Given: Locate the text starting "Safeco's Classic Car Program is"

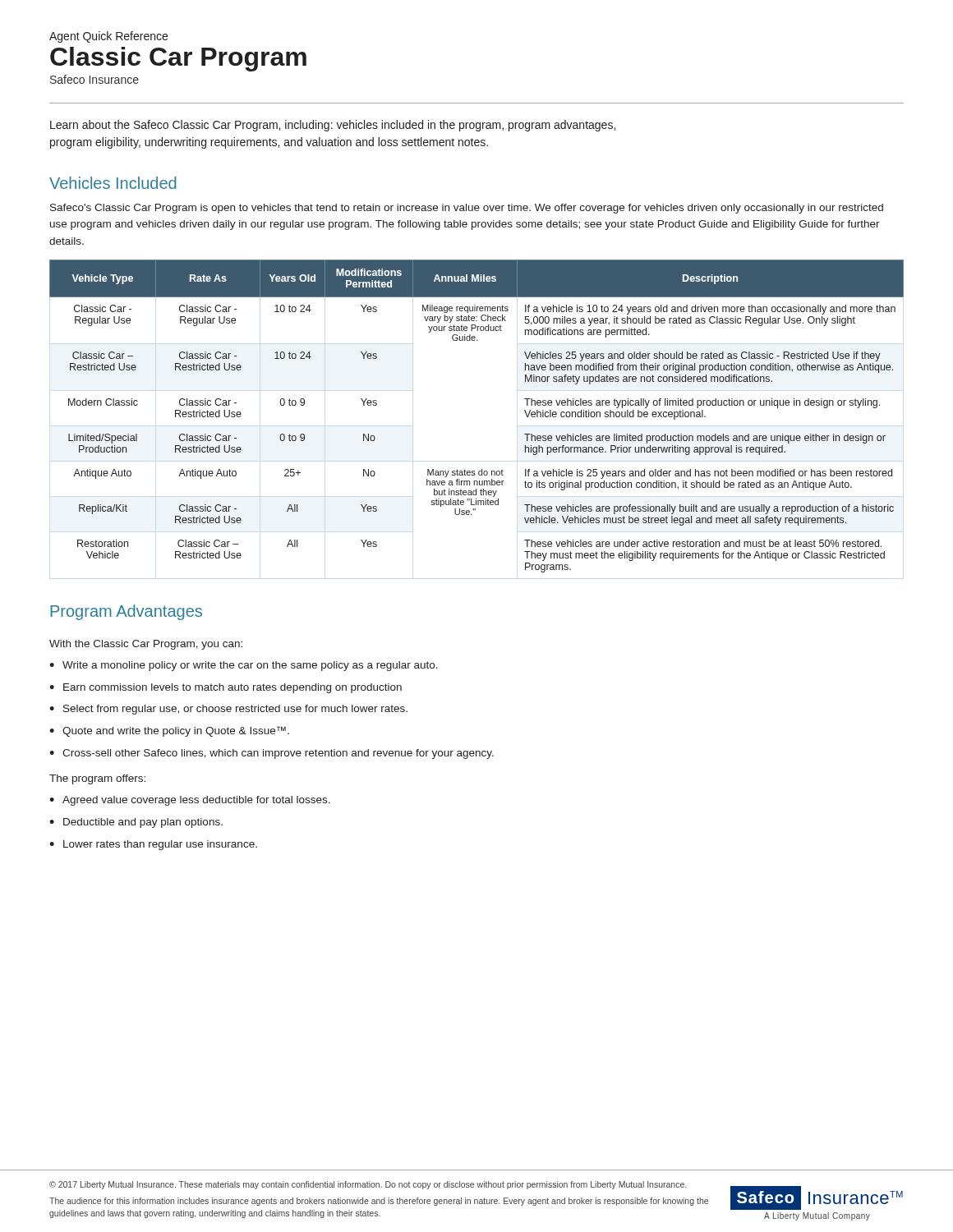Looking at the screenshot, I should (476, 225).
